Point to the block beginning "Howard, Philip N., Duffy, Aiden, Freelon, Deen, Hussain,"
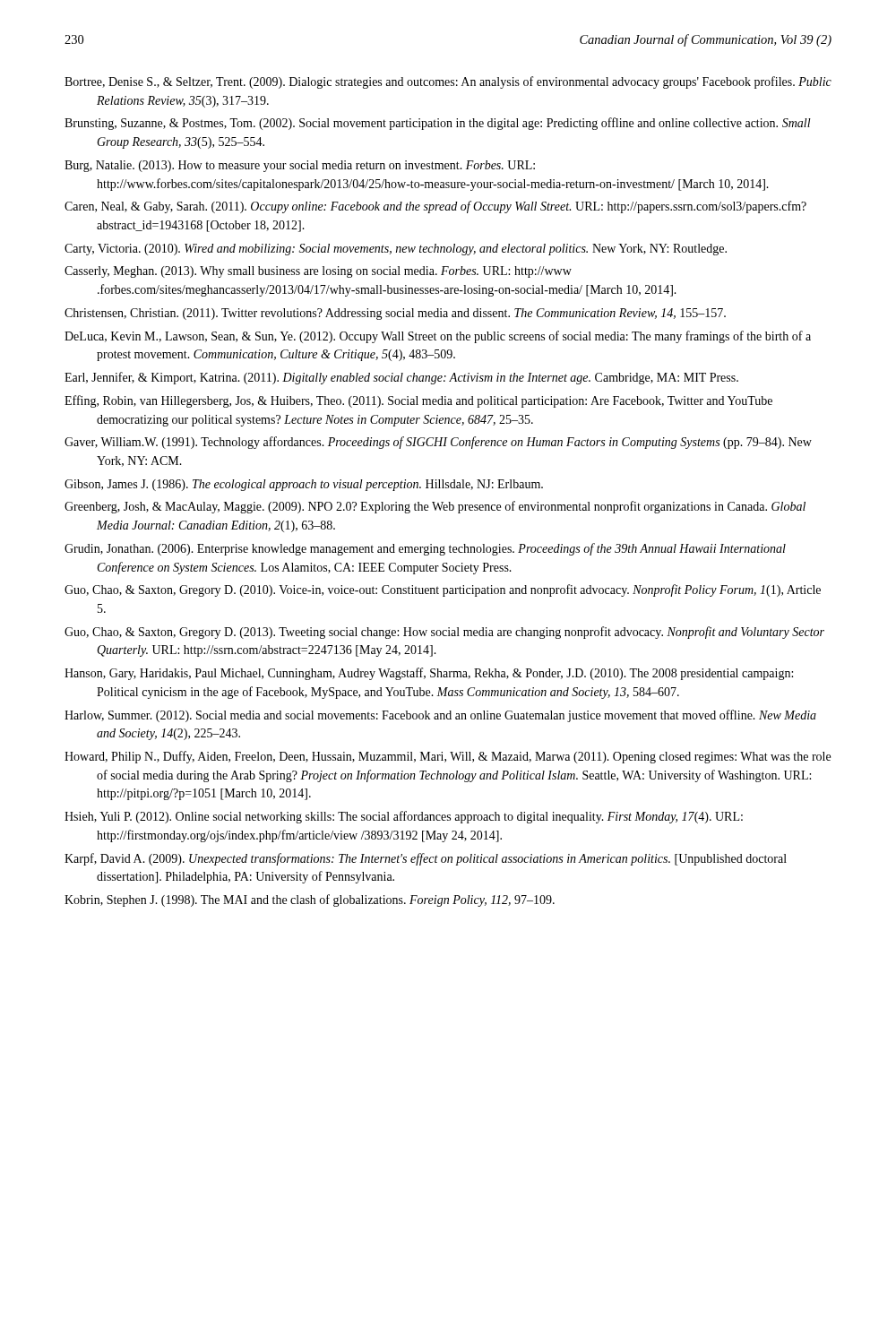The height and width of the screenshot is (1344, 896). (448, 775)
